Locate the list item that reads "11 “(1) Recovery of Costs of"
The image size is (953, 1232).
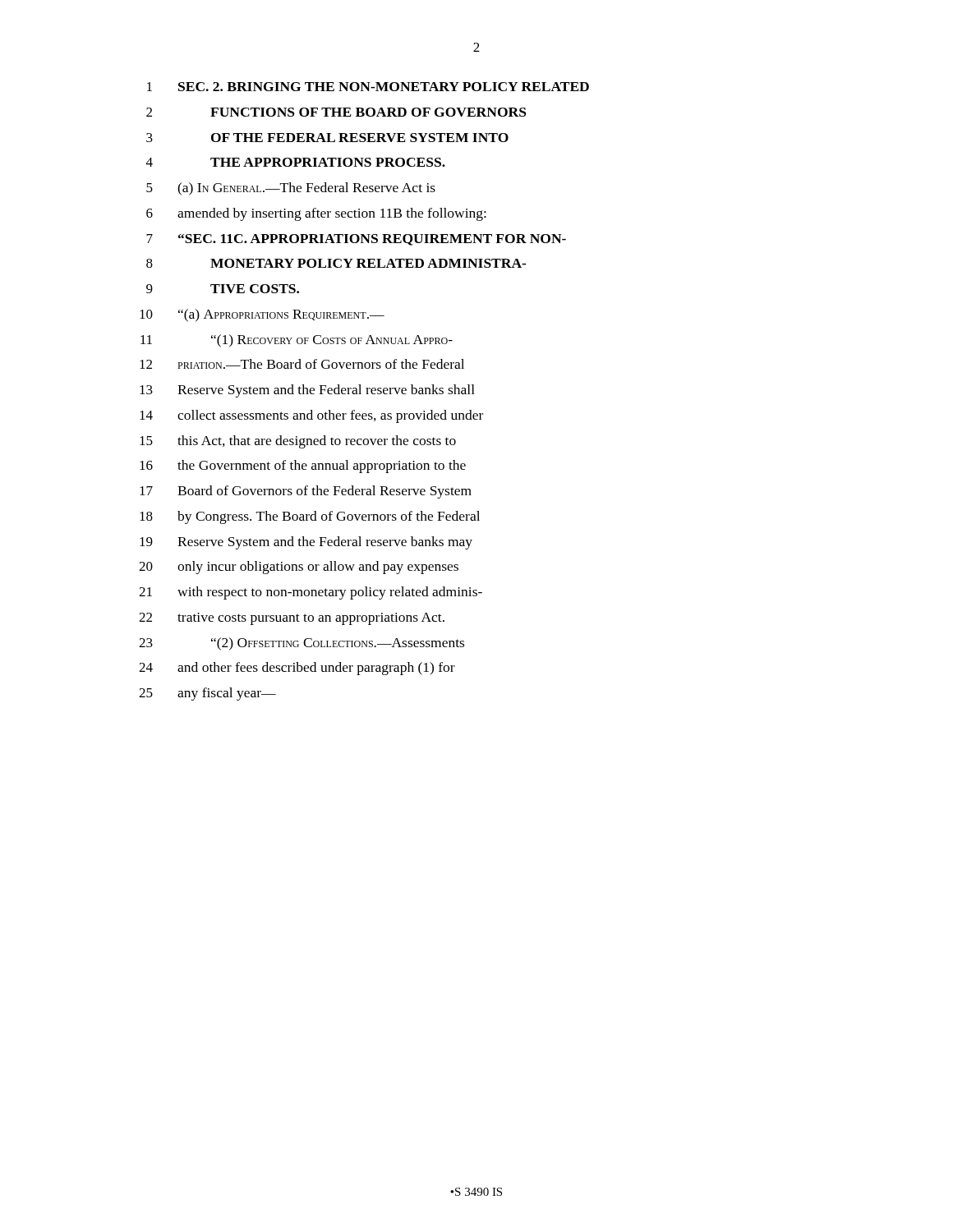(x=458, y=339)
